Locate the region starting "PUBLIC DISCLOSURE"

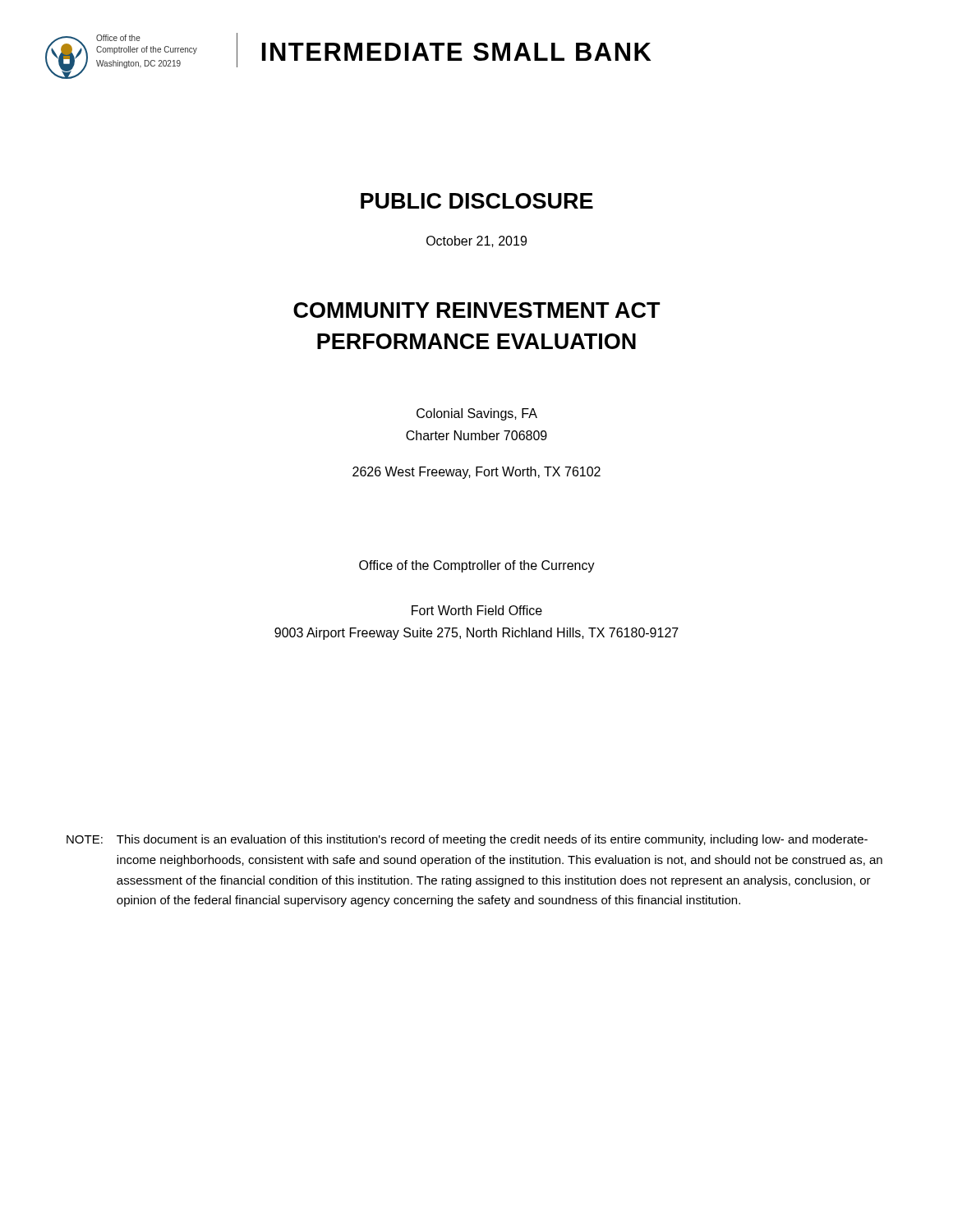(x=476, y=201)
